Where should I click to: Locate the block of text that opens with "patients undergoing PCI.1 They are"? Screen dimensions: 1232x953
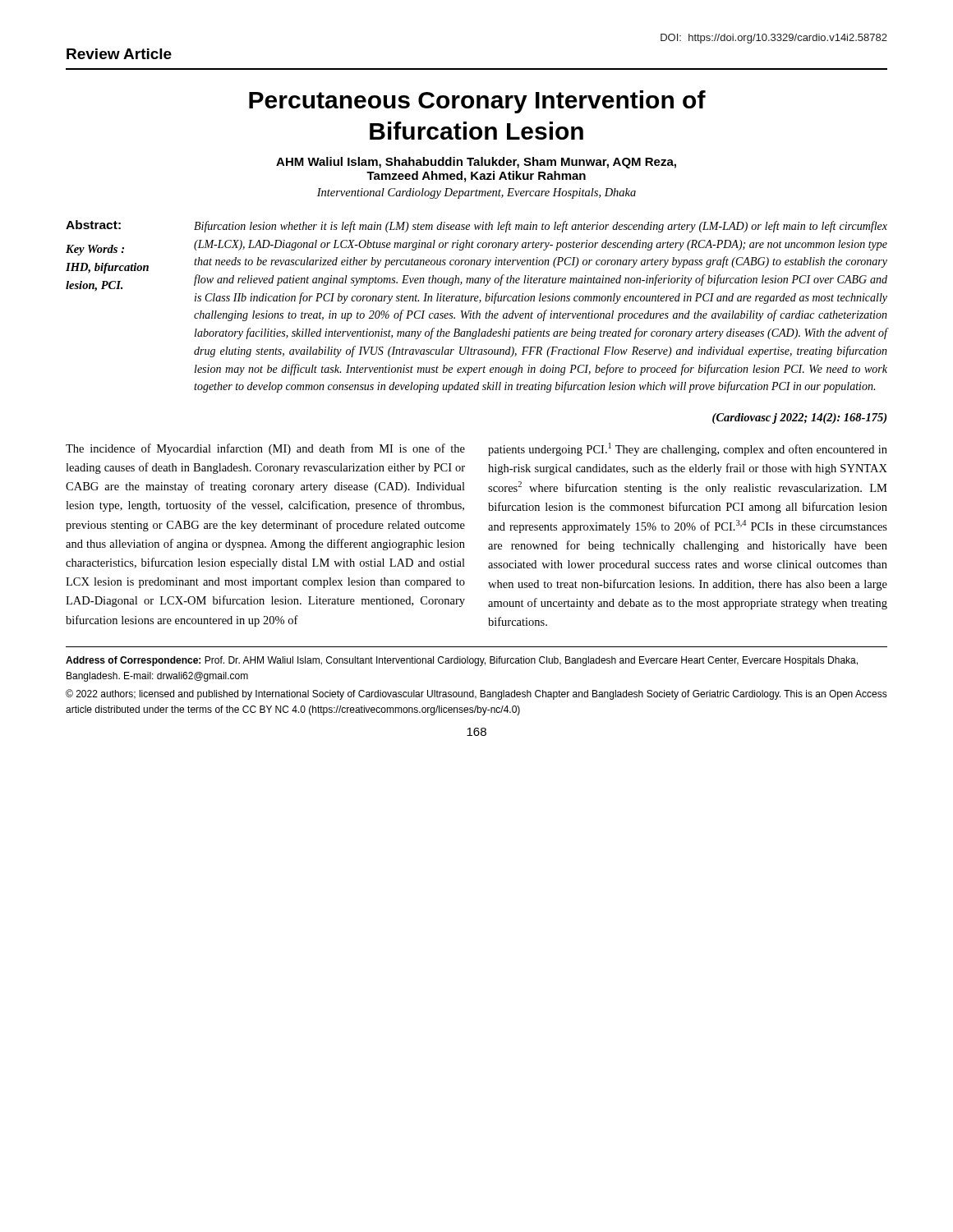pos(688,535)
